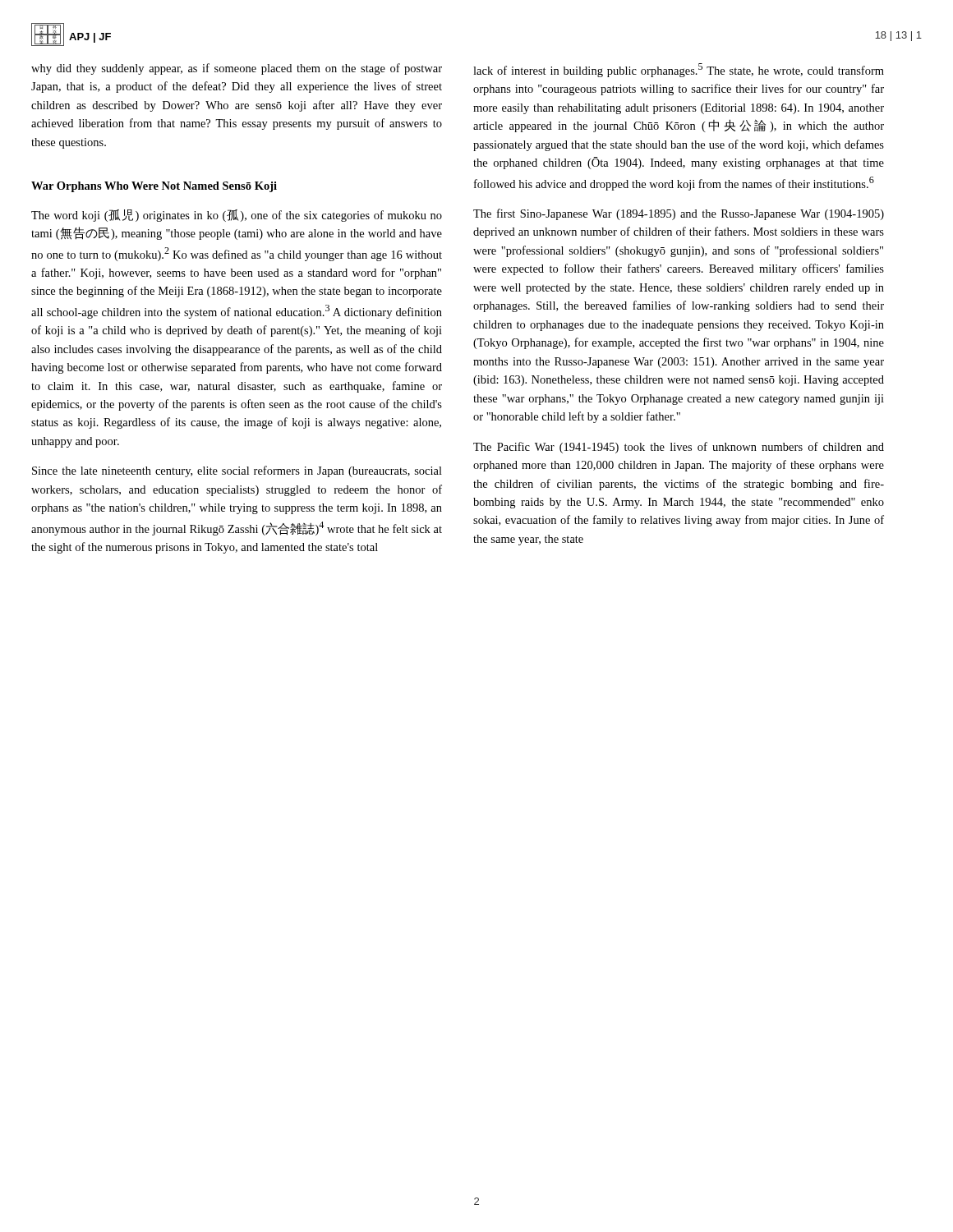Locate the block of text that opens with "The first Sino-Japanese War (1894-1895)"
953x1232 pixels.
(x=679, y=315)
